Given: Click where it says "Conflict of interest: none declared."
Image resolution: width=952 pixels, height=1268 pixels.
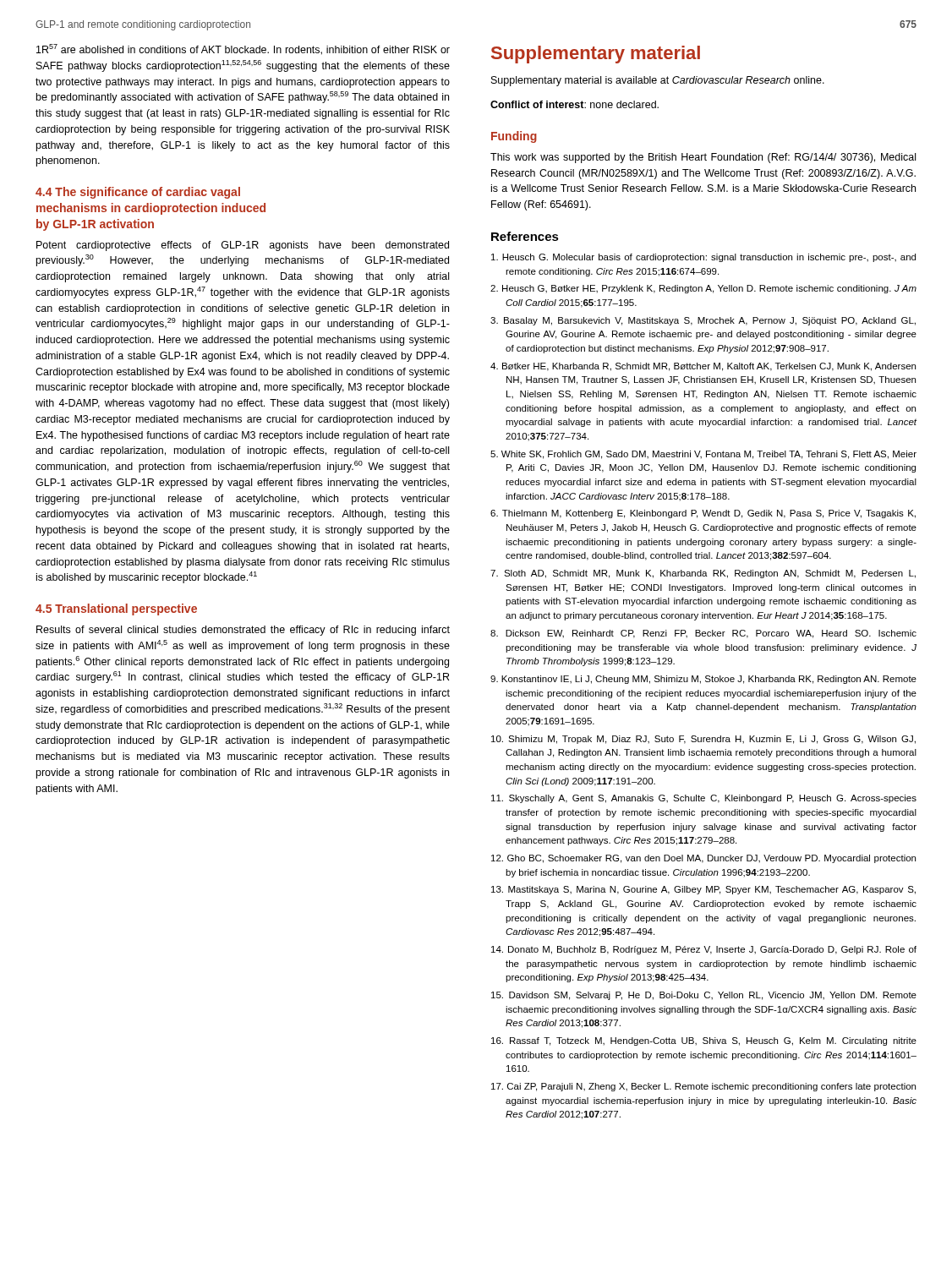Looking at the screenshot, I should [575, 105].
